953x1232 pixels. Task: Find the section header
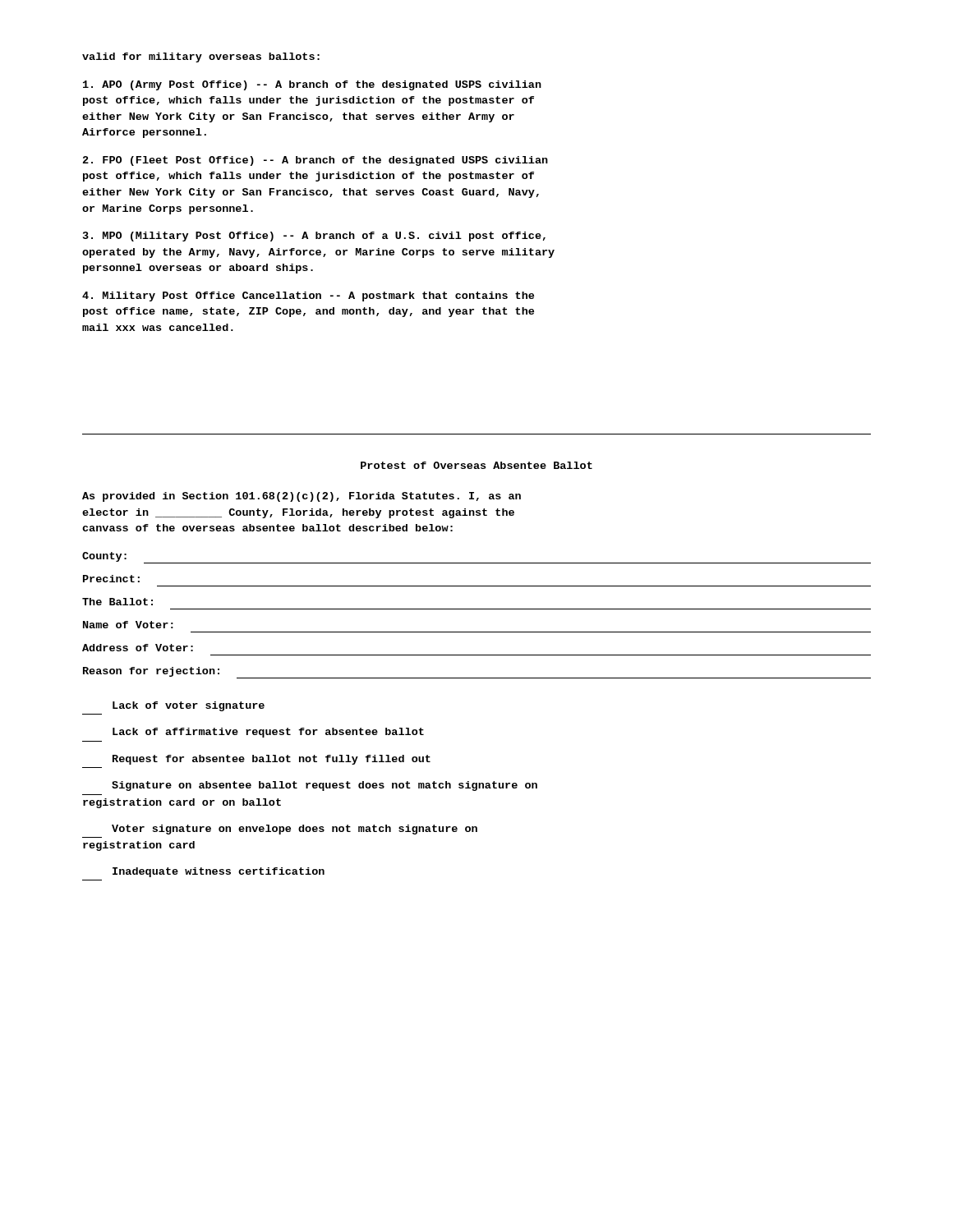476,466
